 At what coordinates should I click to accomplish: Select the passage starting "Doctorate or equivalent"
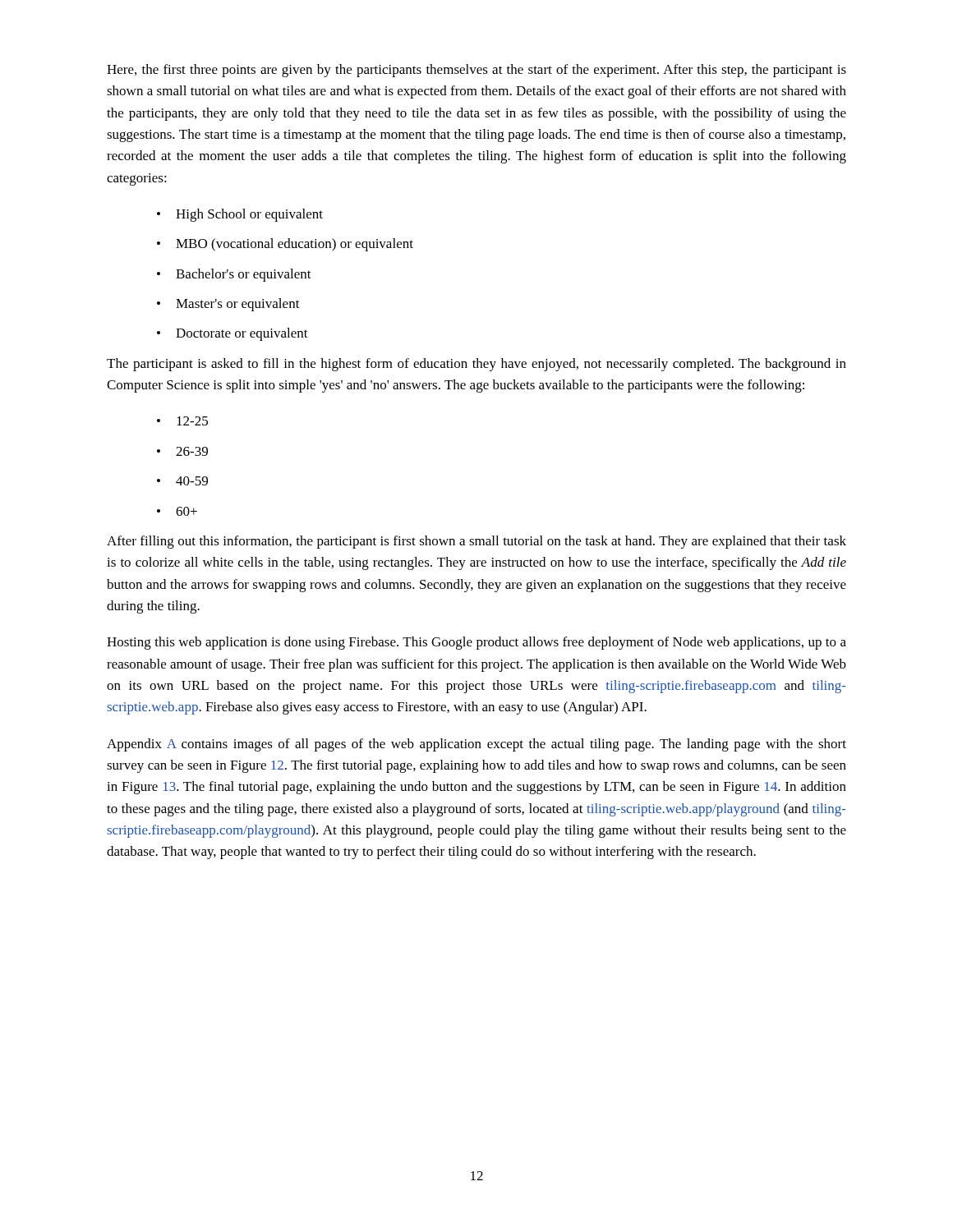coord(242,333)
